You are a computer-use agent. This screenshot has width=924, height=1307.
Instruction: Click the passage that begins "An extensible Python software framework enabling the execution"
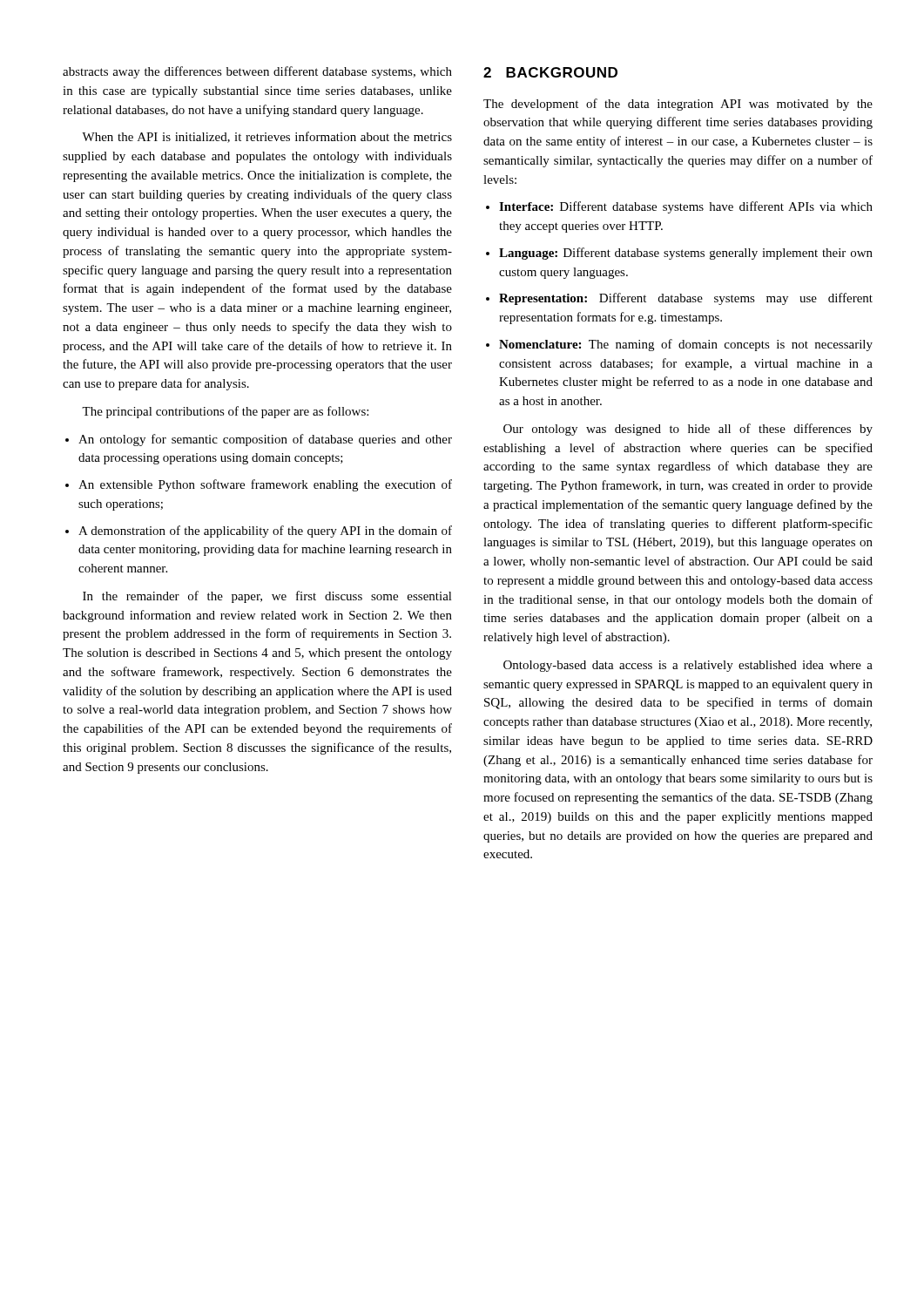tap(265, 494)
